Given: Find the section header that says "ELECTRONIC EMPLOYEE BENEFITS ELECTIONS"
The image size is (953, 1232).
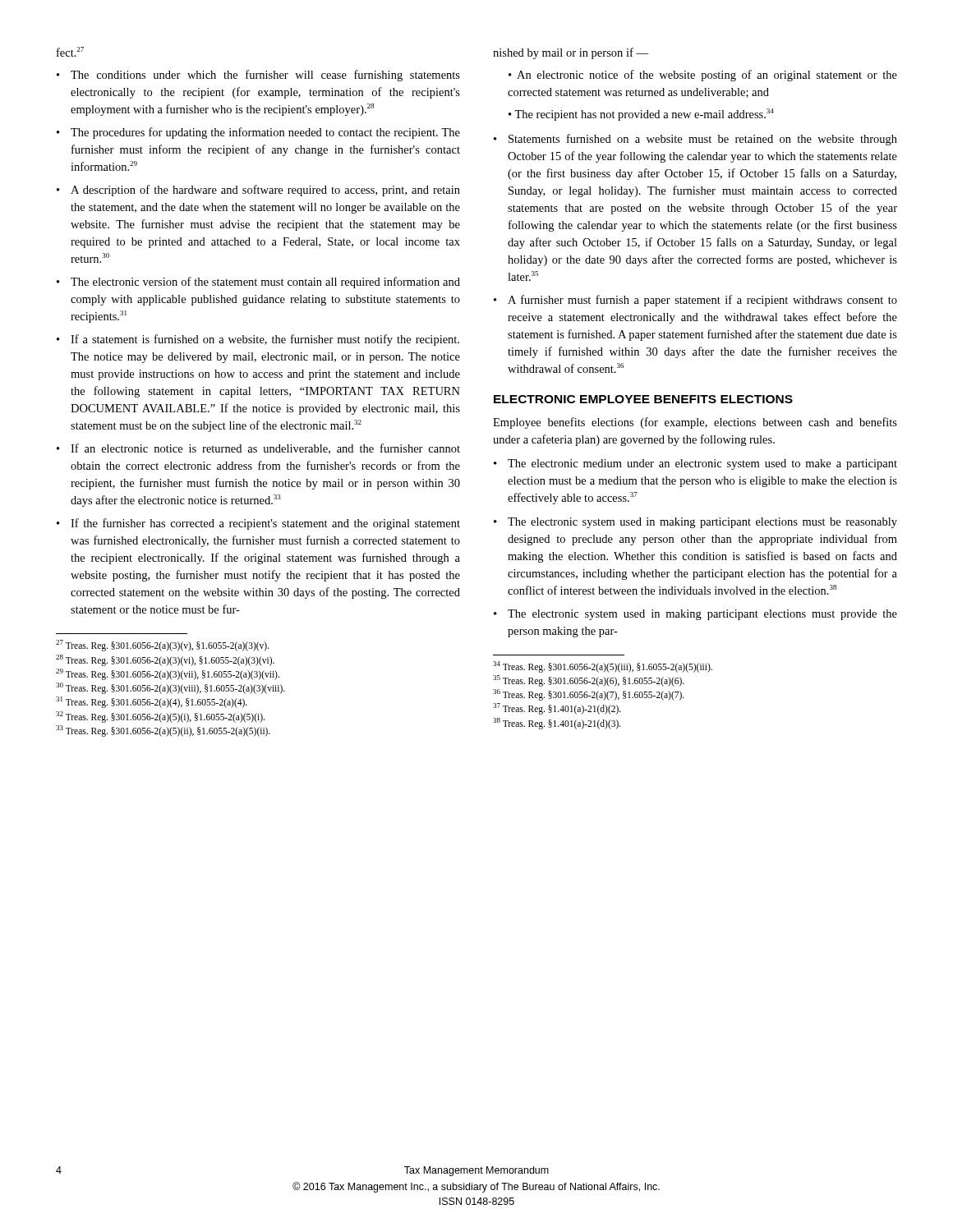Looking at the screenshot, I should (x=643, y=399).
